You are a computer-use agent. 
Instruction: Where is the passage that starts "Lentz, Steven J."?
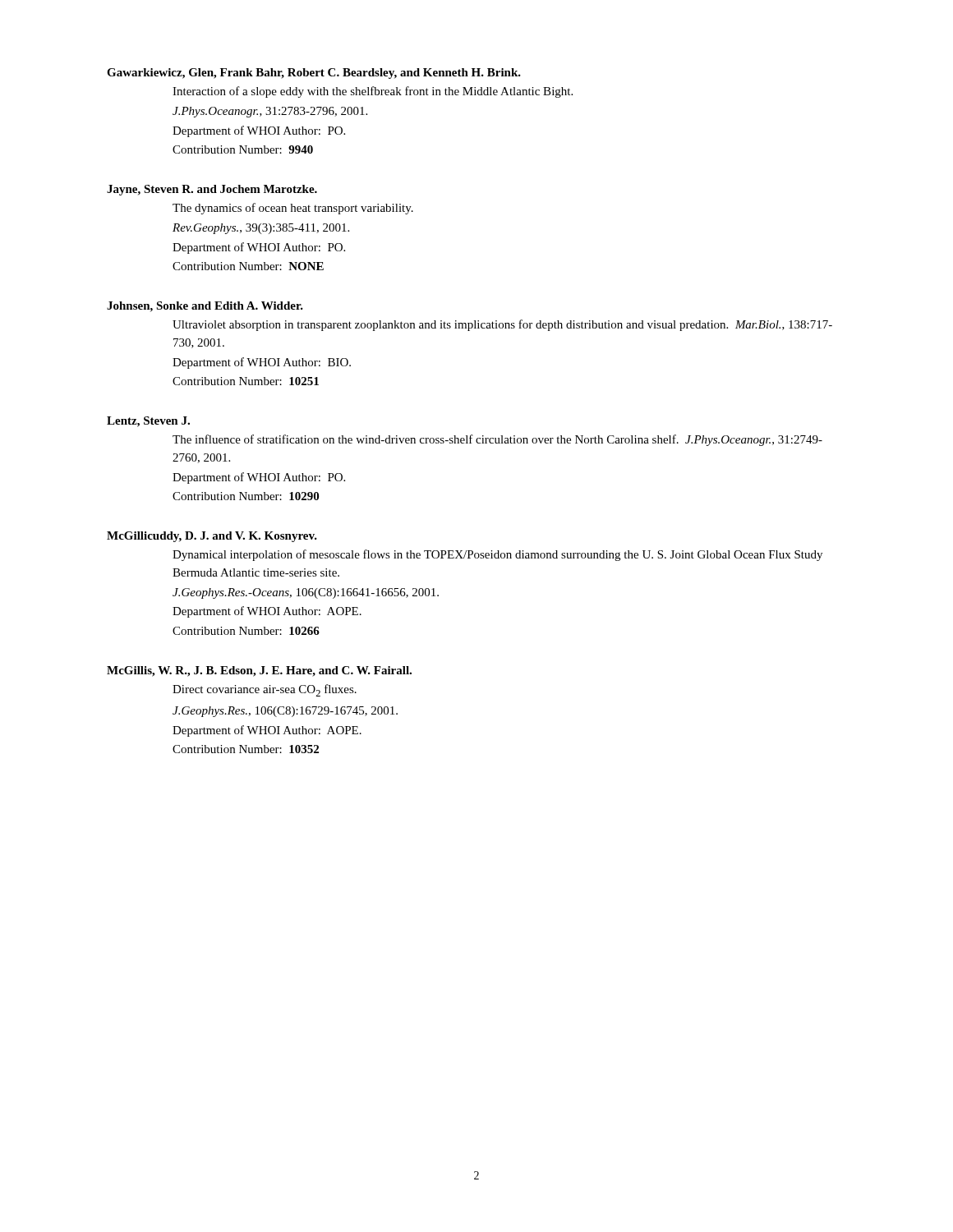click(148, 422)
